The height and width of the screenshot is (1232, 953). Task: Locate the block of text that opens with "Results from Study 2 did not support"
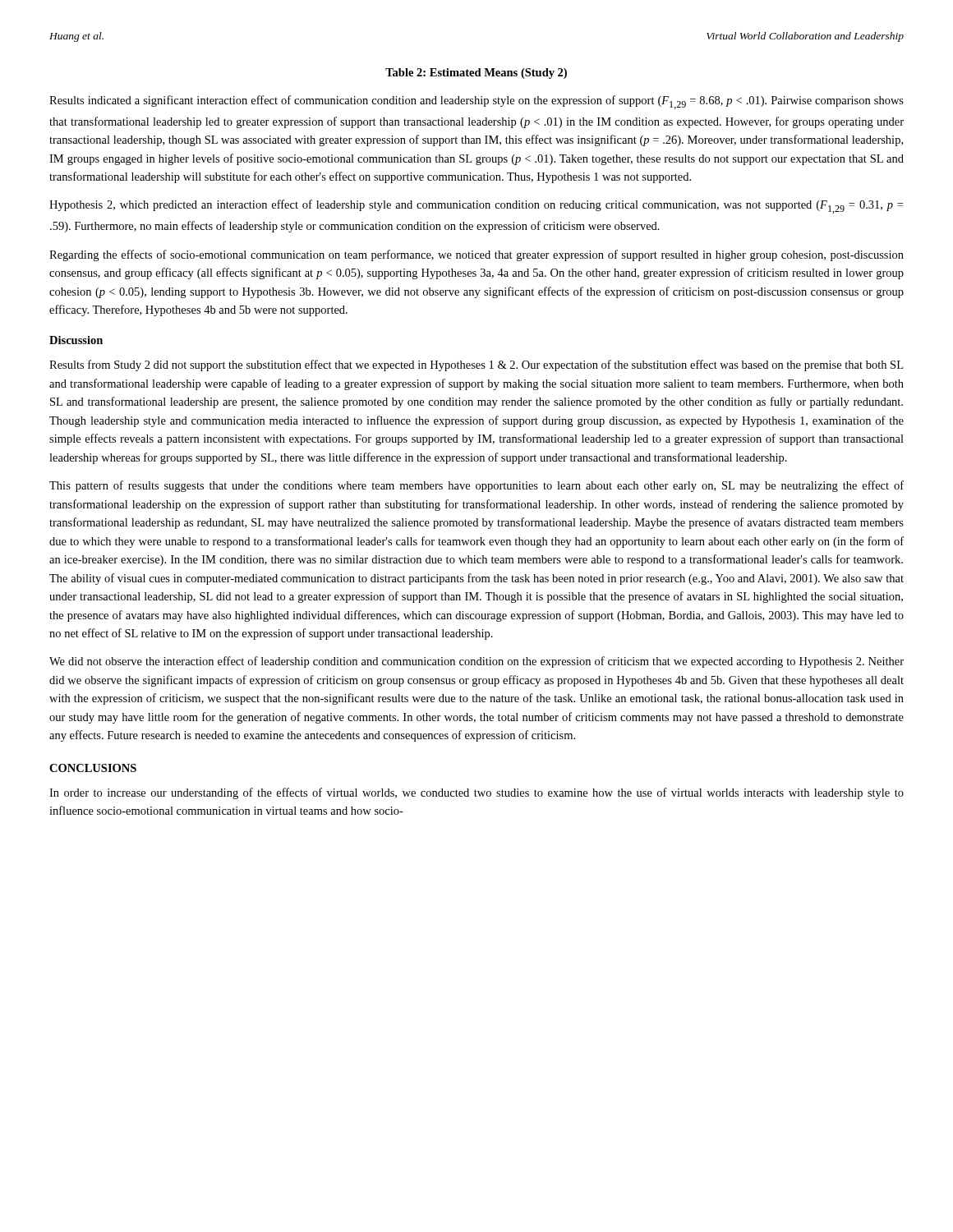pos(476,411)
